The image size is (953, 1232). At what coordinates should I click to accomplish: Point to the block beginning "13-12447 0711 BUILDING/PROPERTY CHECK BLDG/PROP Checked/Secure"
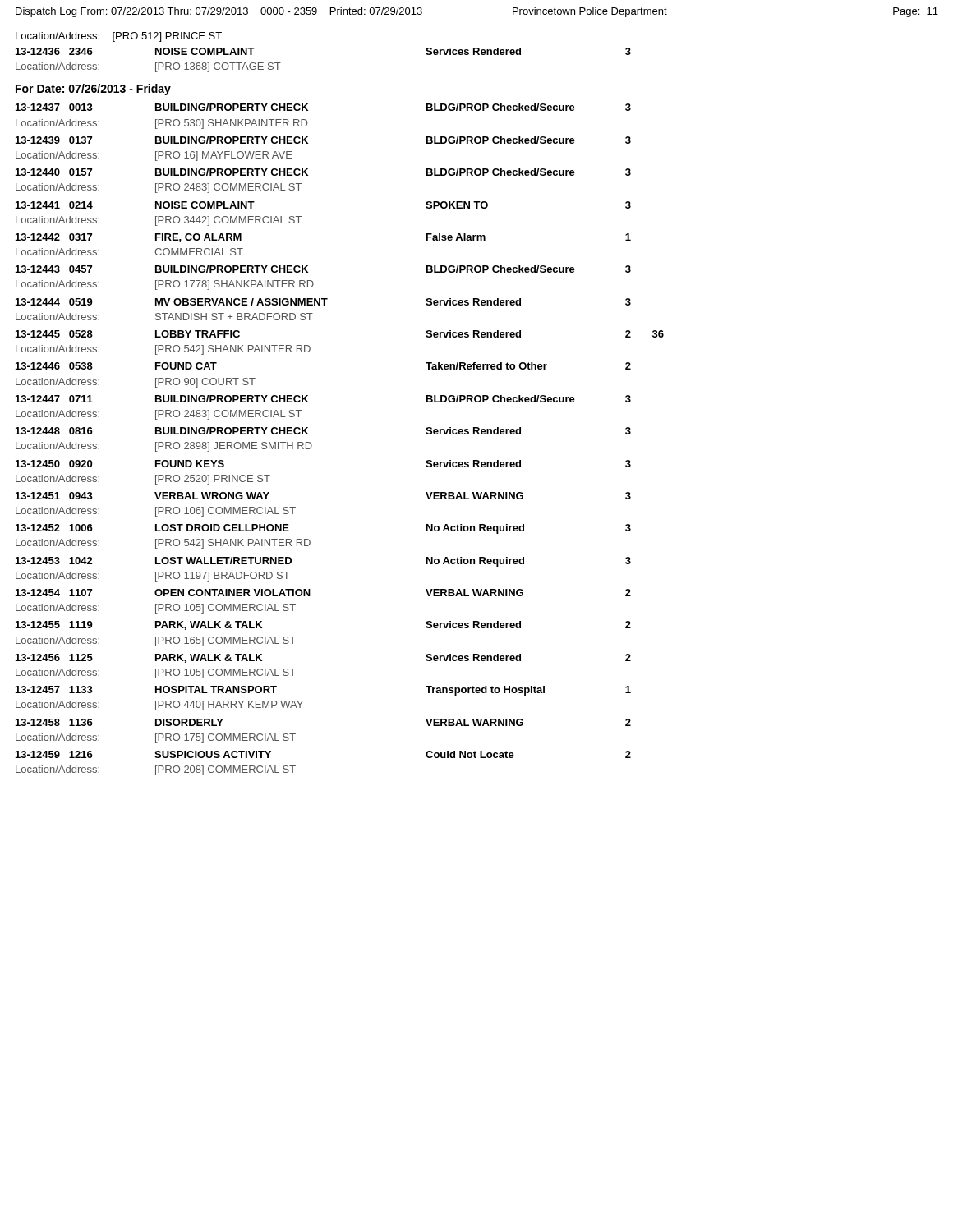[x=476, y=406]
